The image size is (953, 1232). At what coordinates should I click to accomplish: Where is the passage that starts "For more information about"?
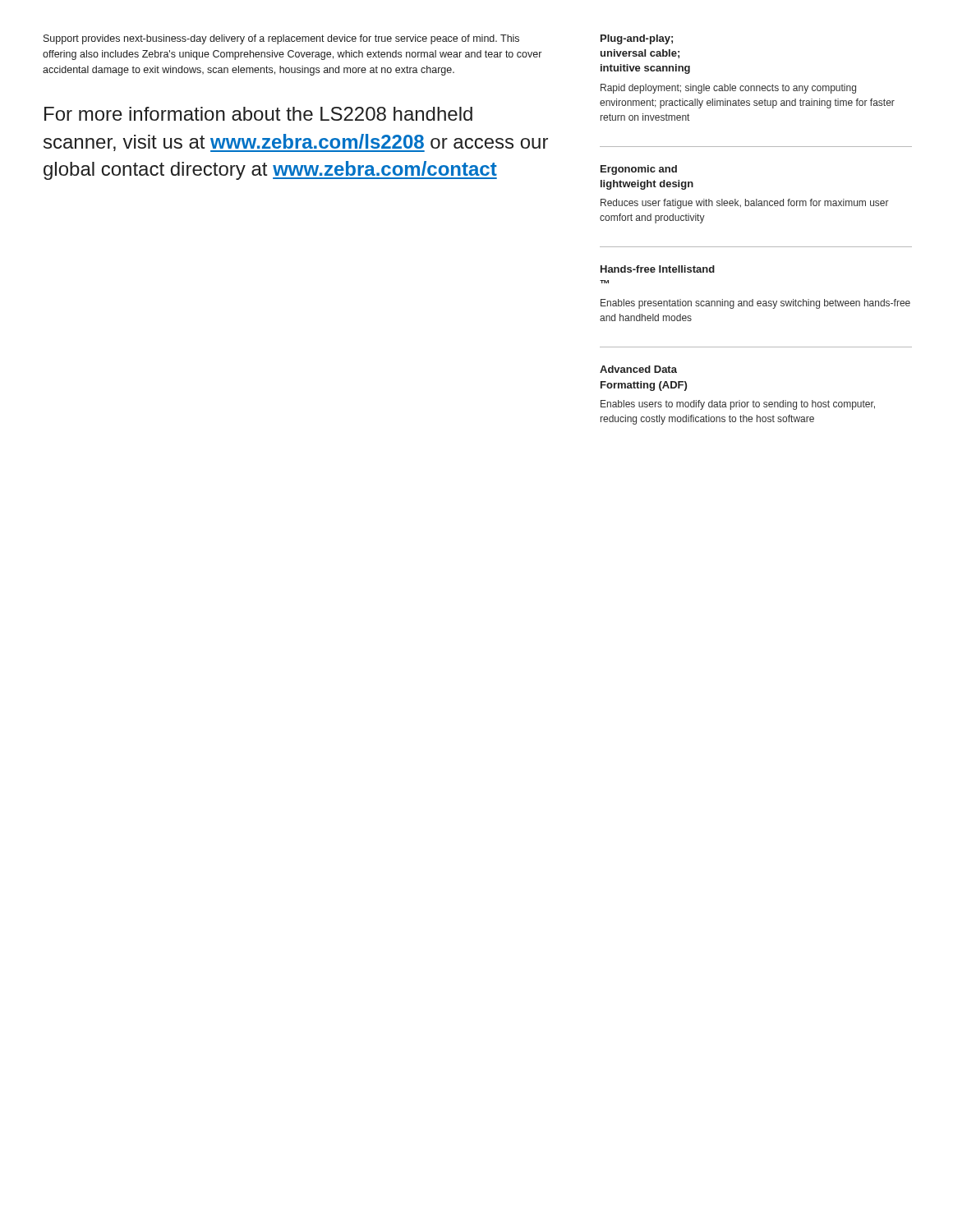pyautogui.click(x=296, y=142)
